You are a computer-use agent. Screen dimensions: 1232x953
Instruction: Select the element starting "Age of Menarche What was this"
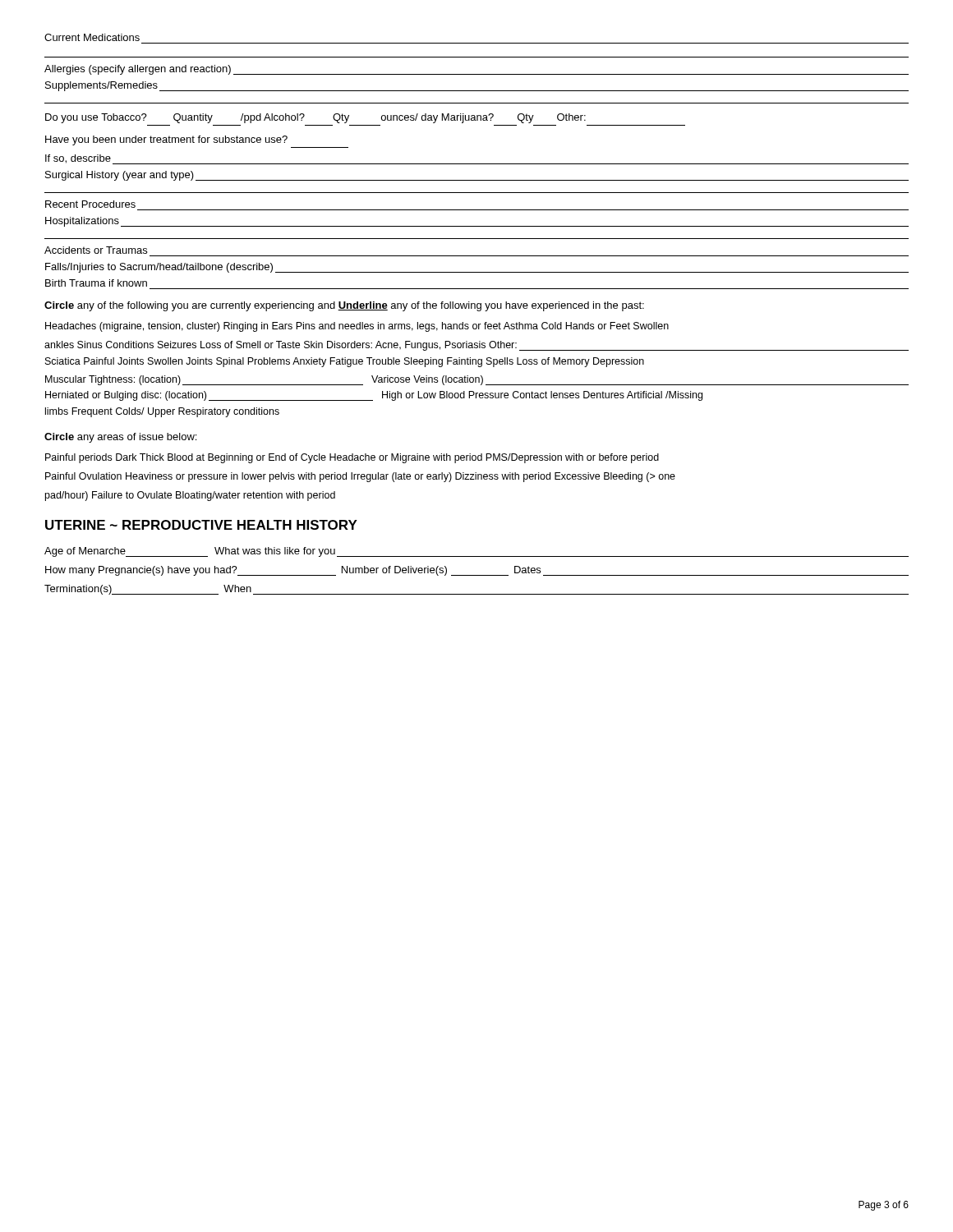[x=476, y=550]
